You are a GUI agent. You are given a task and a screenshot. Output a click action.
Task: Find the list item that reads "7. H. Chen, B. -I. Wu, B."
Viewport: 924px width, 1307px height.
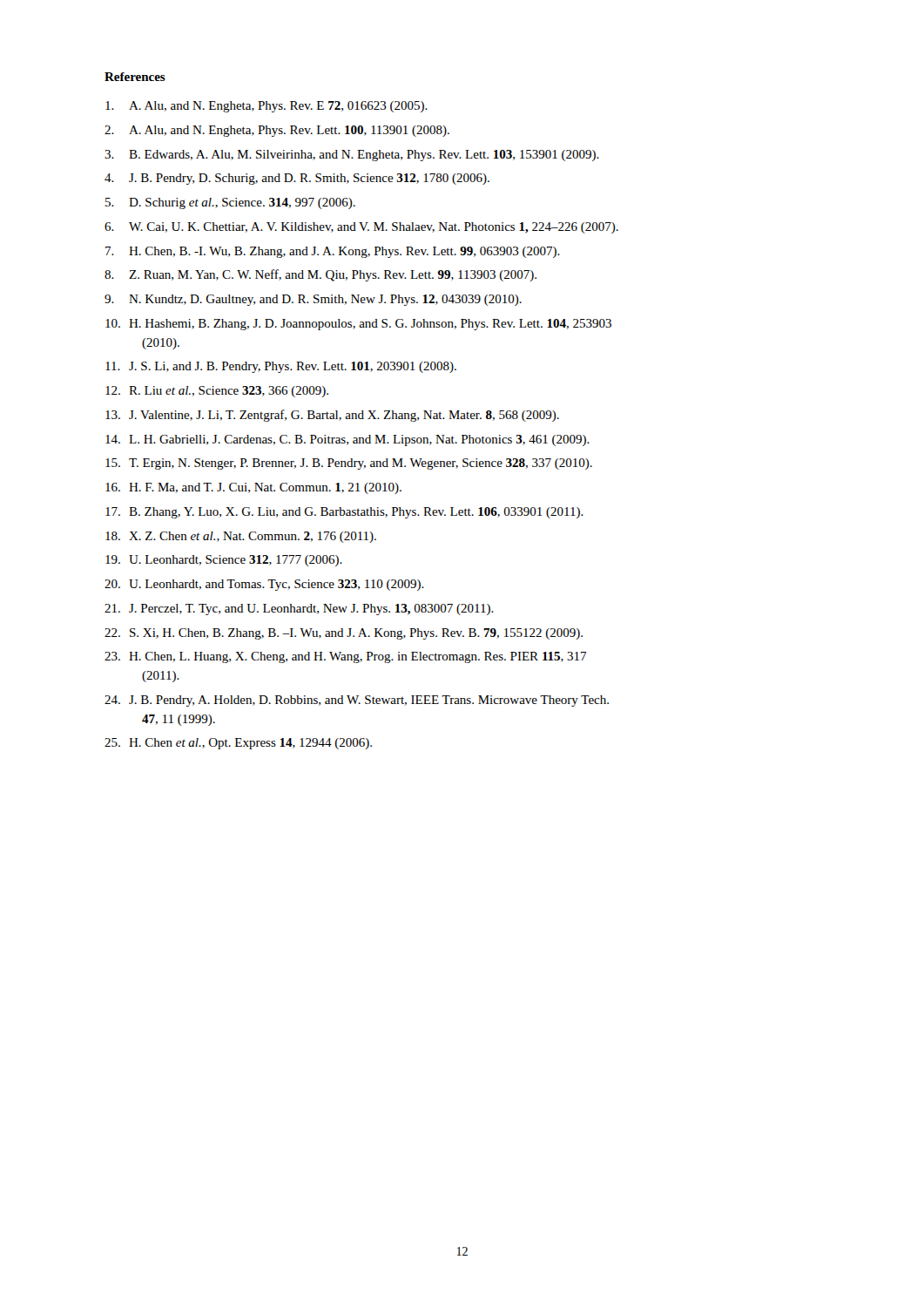click(x=462, y=251)
